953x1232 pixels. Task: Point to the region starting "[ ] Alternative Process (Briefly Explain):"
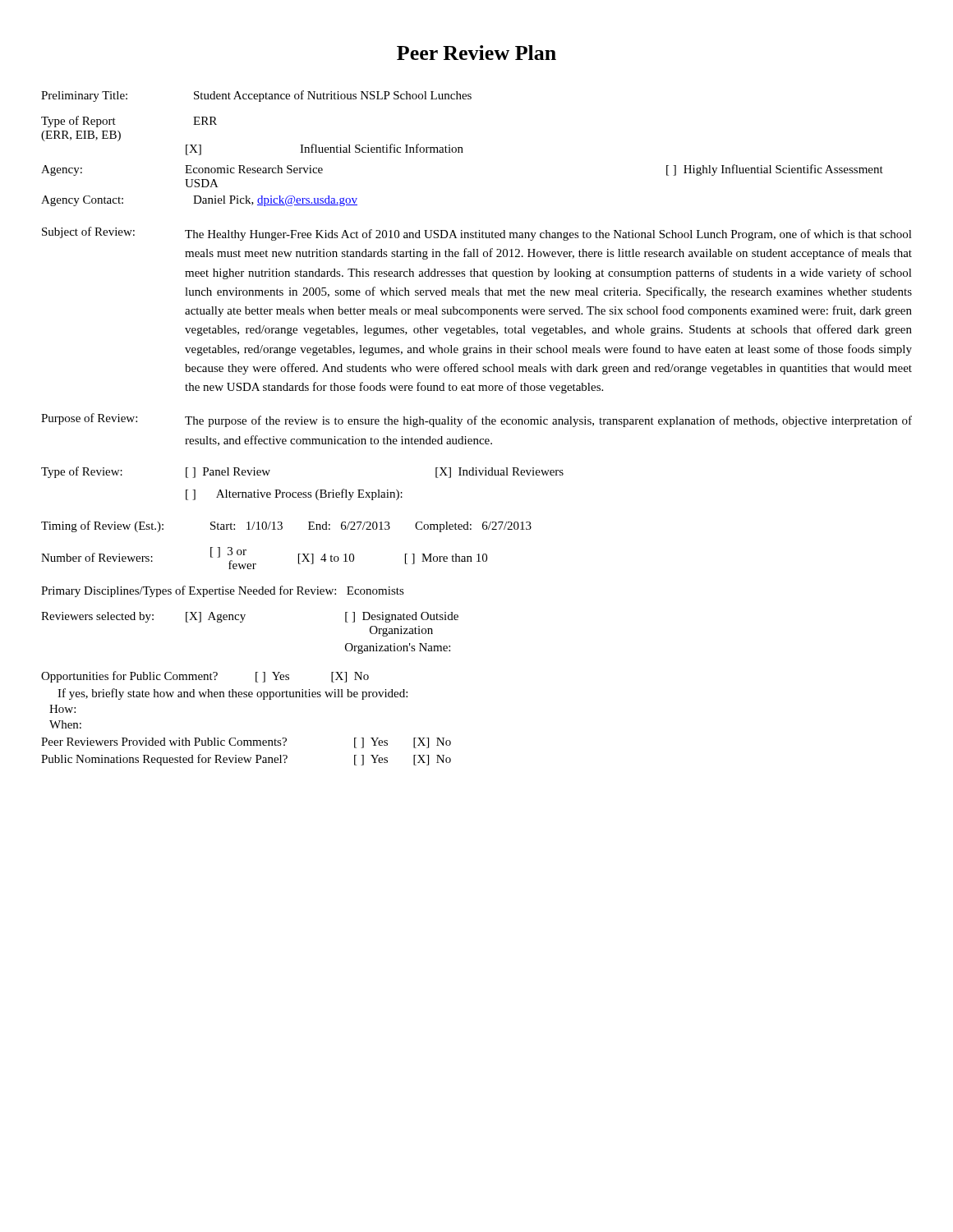click(294, 494)
